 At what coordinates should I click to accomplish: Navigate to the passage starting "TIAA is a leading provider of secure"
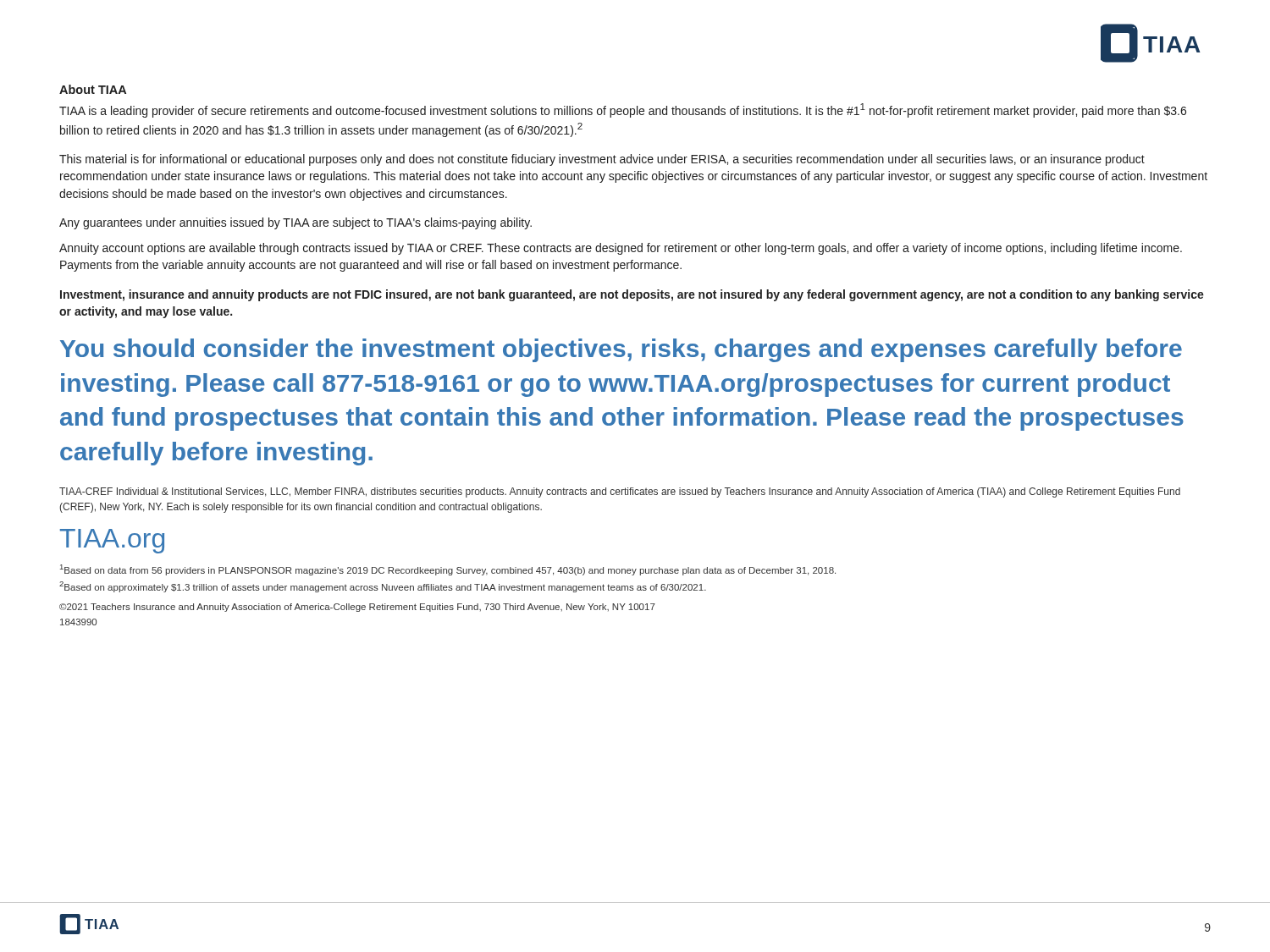tap(623, 119)
